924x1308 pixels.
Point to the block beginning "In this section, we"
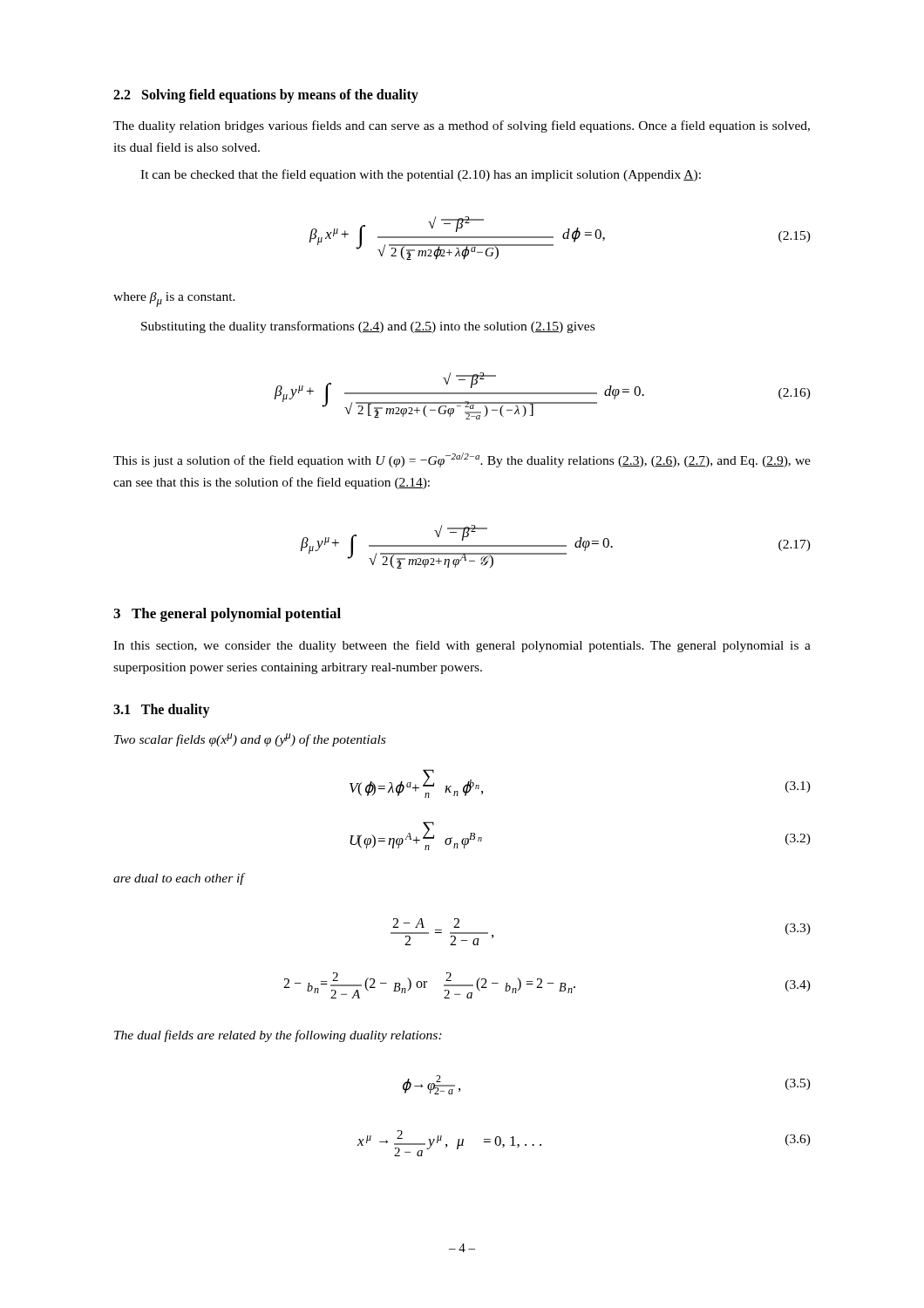(462, 655)
